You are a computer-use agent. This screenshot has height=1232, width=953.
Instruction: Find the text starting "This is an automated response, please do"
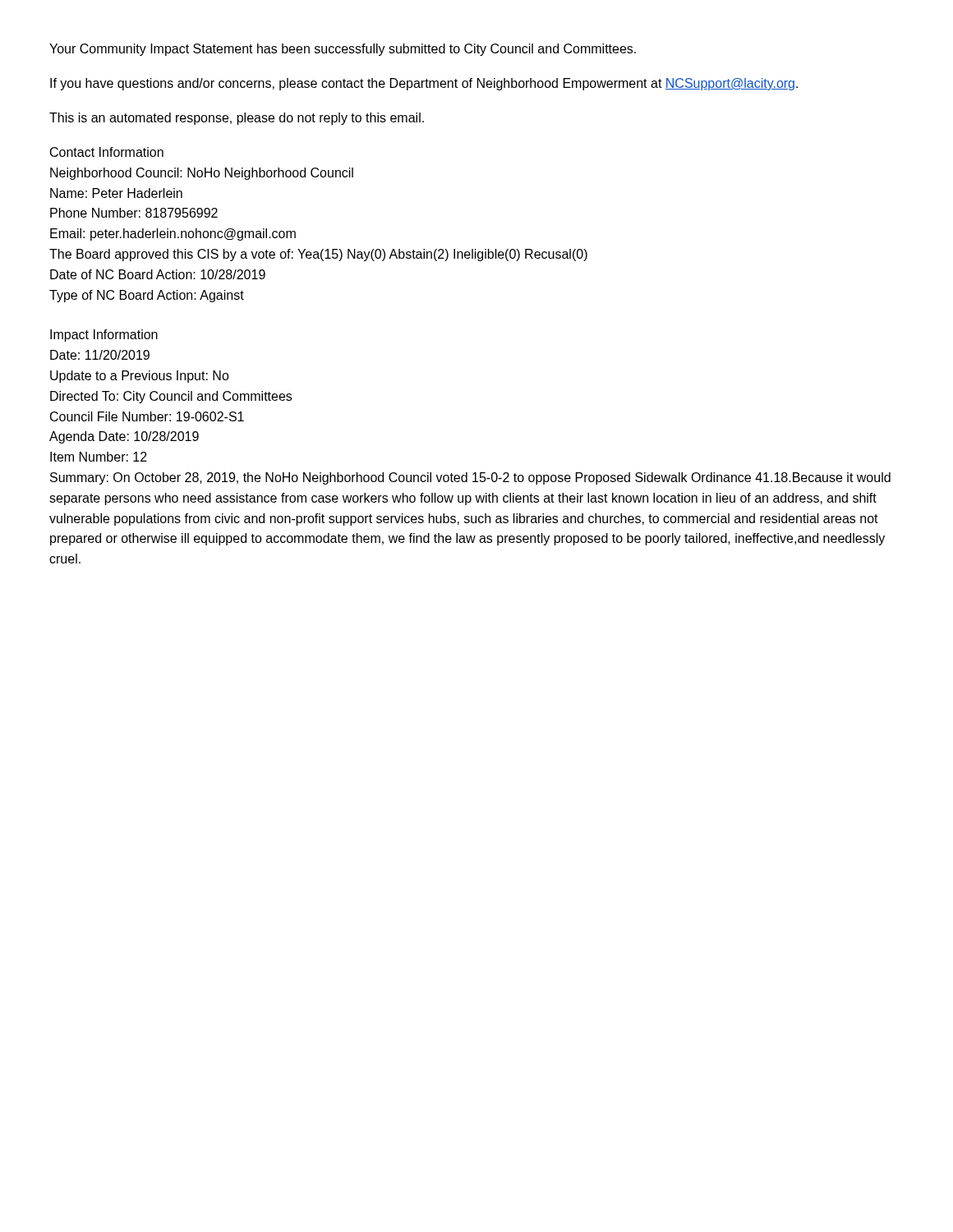(237, 118)
